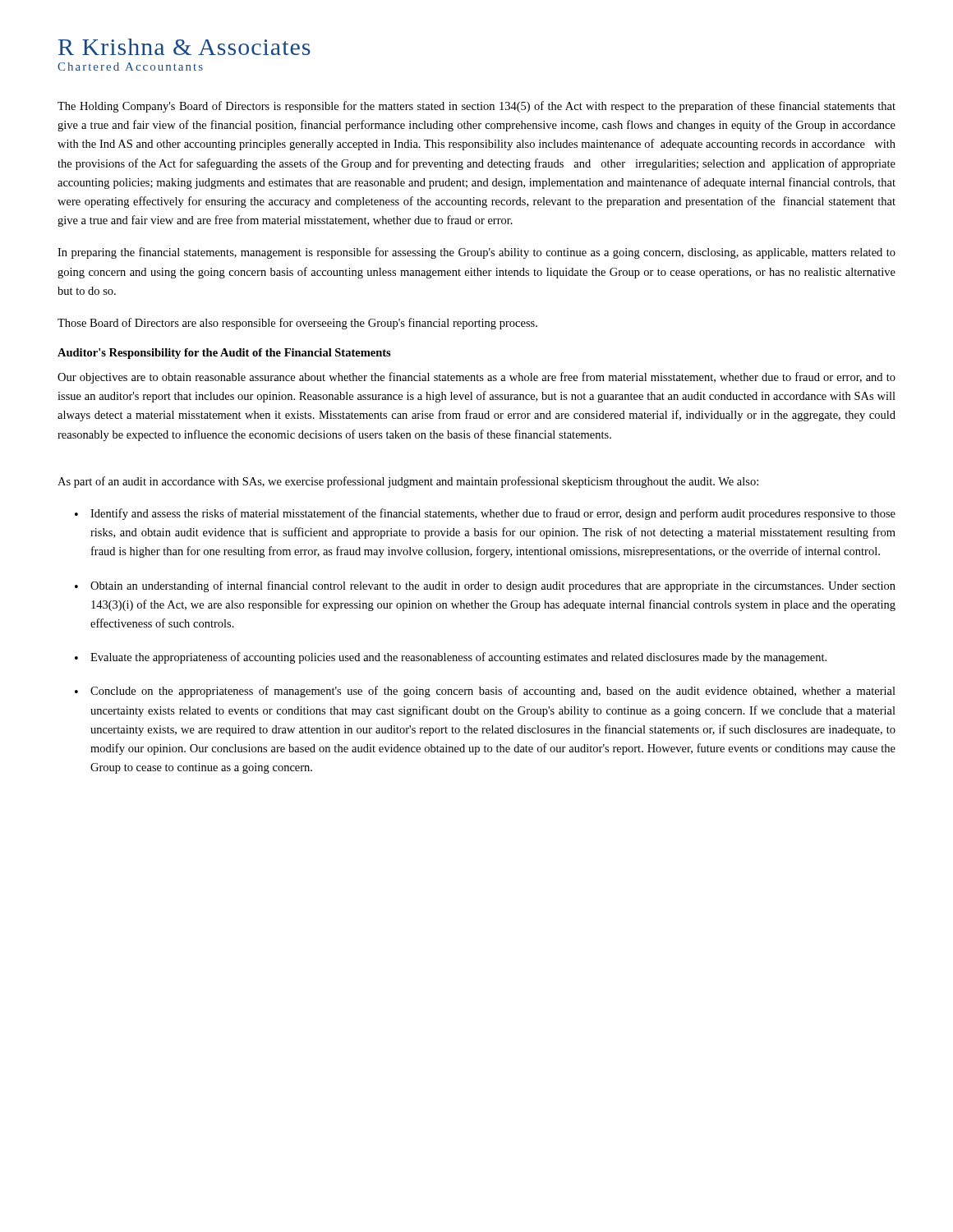
Task: Point to the section header beginning "Auditor's Responsibility for the Audit"
Action: click(224, 352)
